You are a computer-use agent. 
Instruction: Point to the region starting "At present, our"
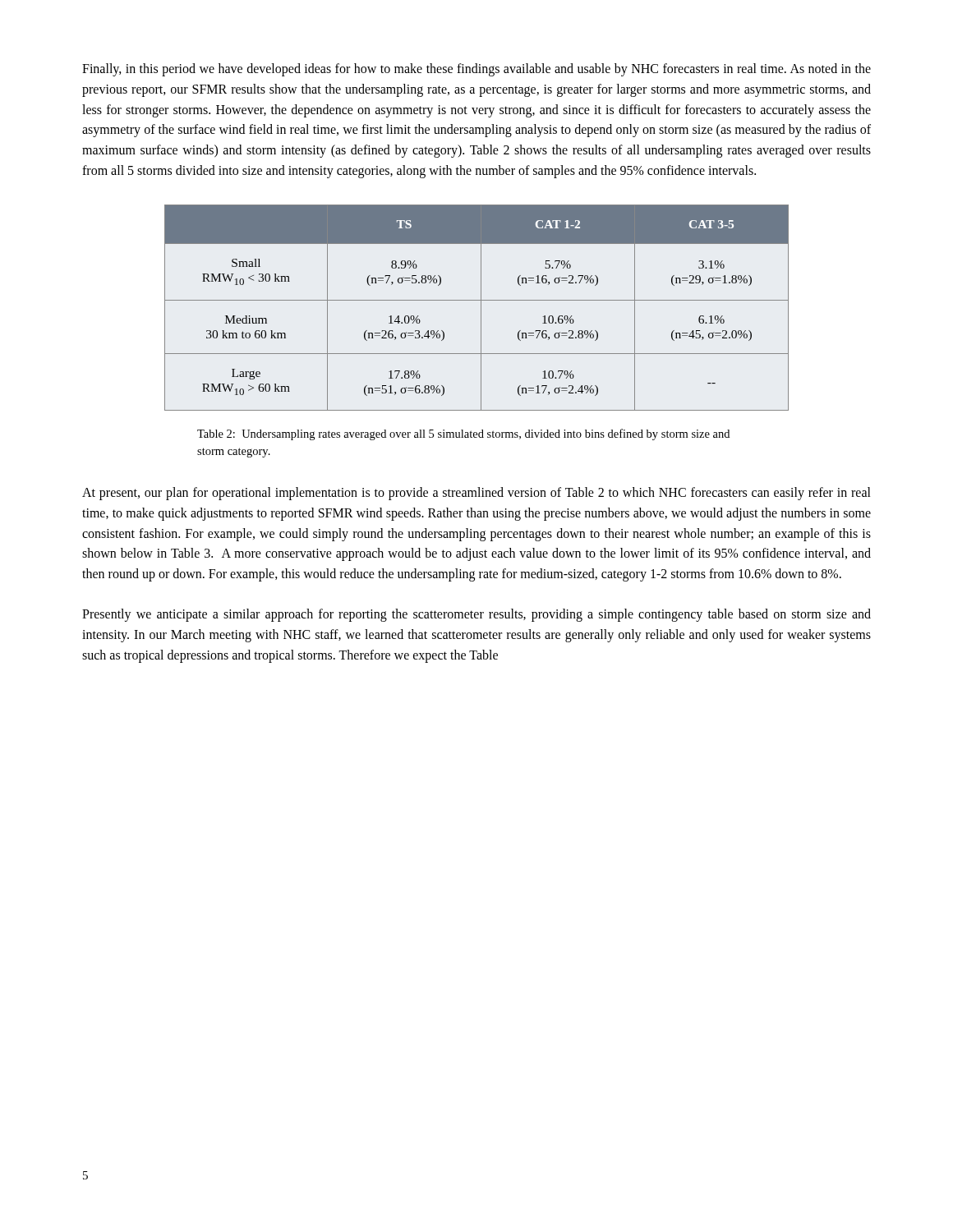pos(476,533)
